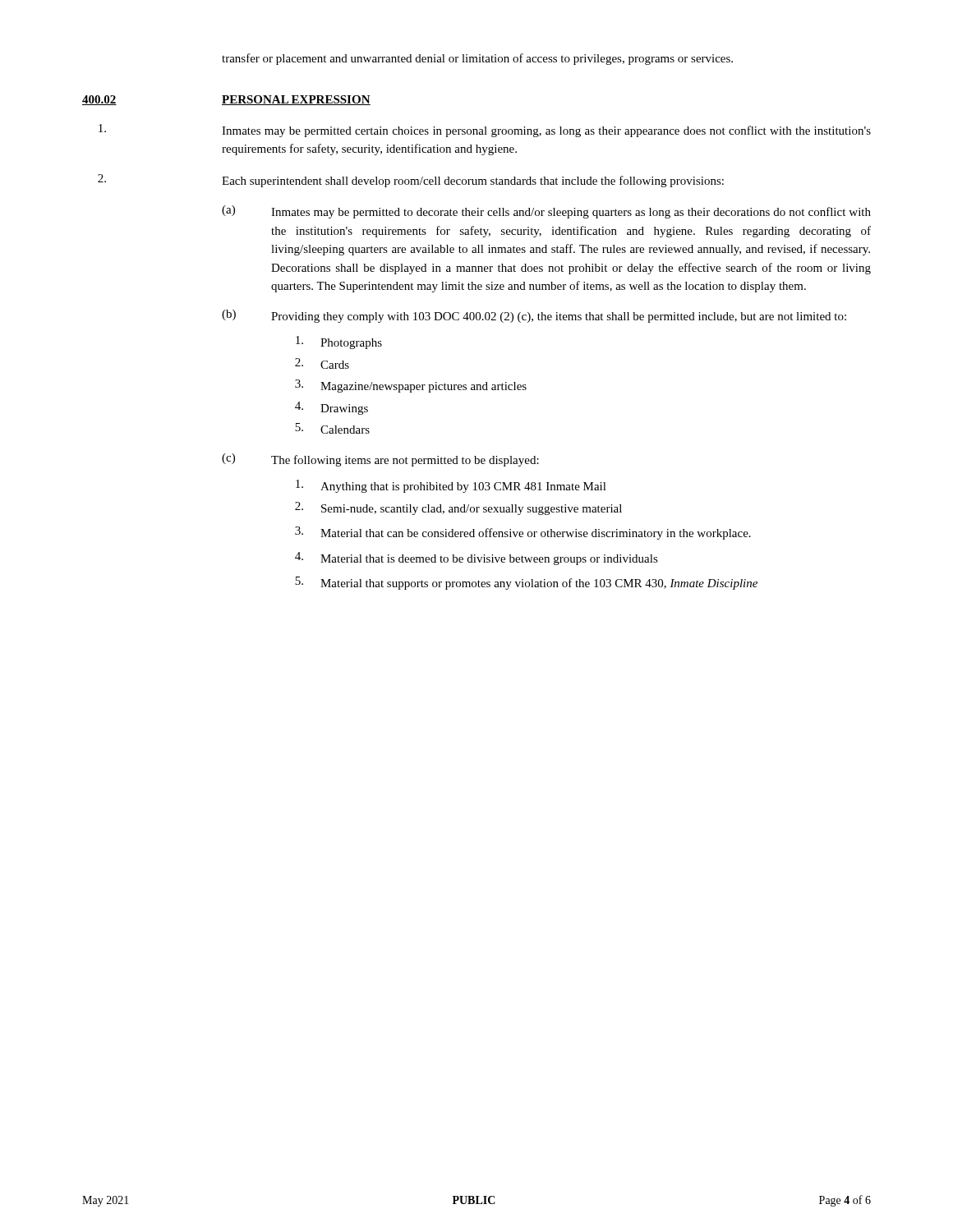Locate the list item with the text "3. Magazine/newspaper pictures and articles"
The height and width of the screenshot is (1232, 953).
point(411,386)
